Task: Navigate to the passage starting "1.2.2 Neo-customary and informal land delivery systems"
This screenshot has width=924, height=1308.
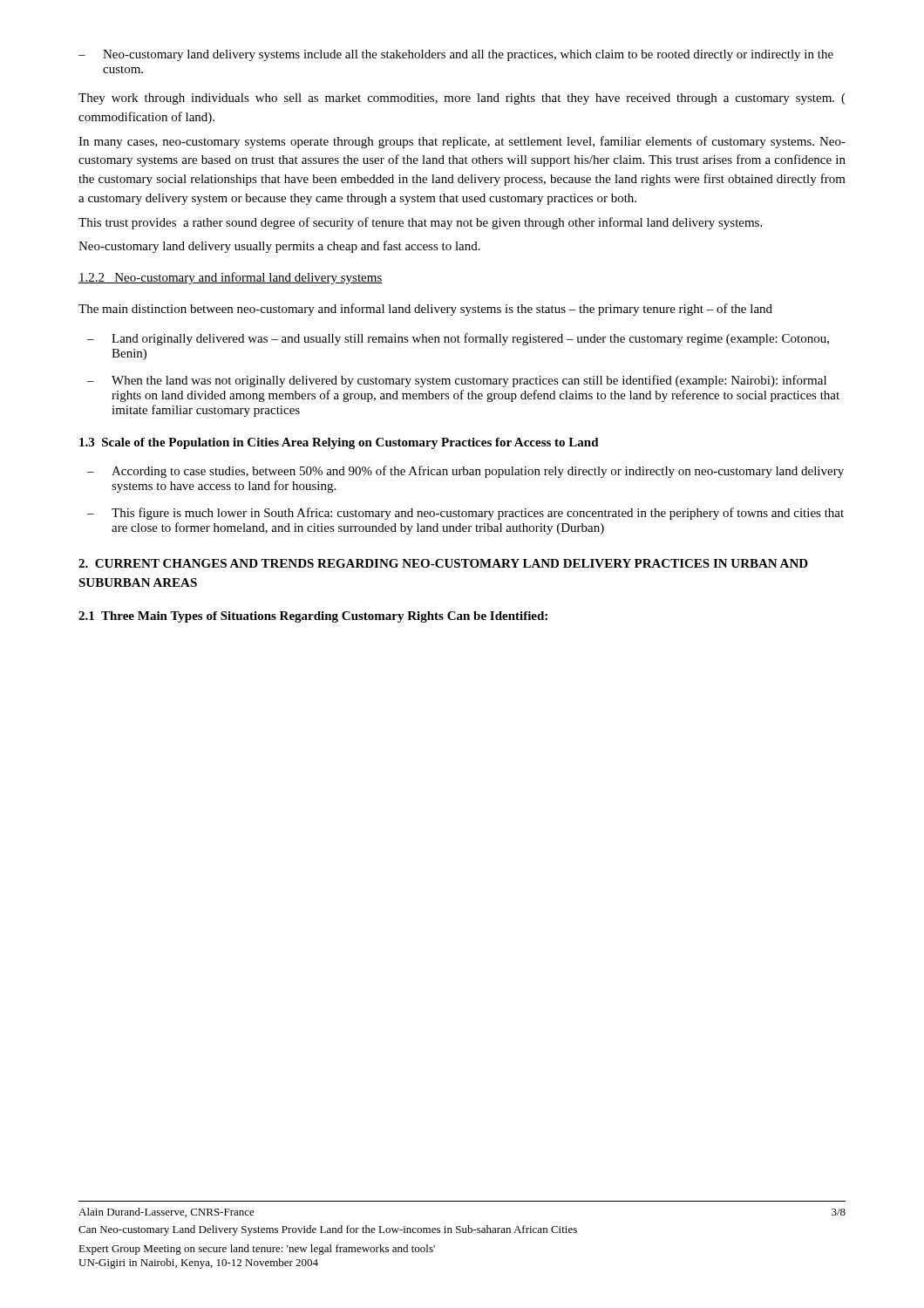Action: 231,278
